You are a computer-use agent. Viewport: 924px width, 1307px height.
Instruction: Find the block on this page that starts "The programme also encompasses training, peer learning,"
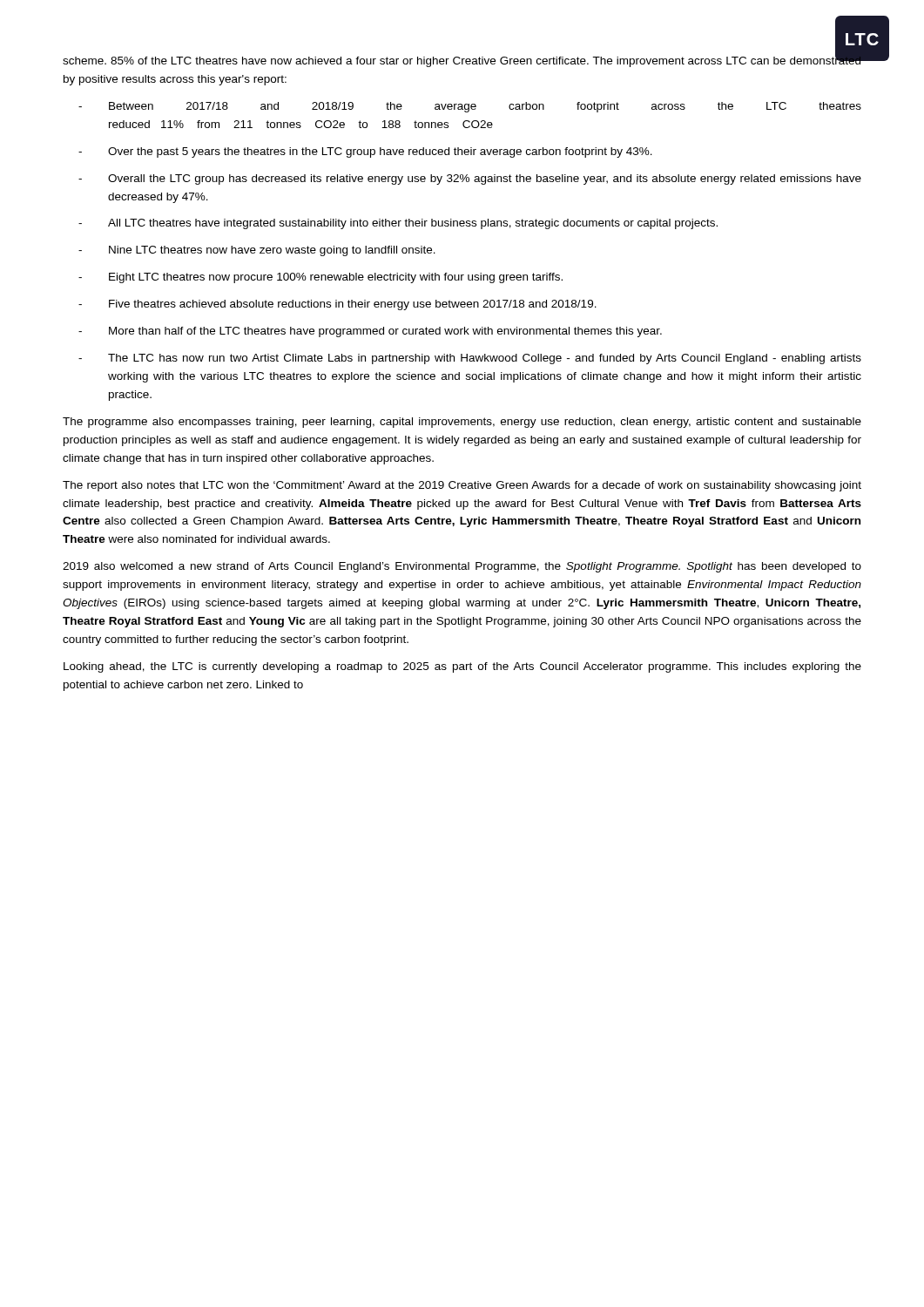(462, 439)
